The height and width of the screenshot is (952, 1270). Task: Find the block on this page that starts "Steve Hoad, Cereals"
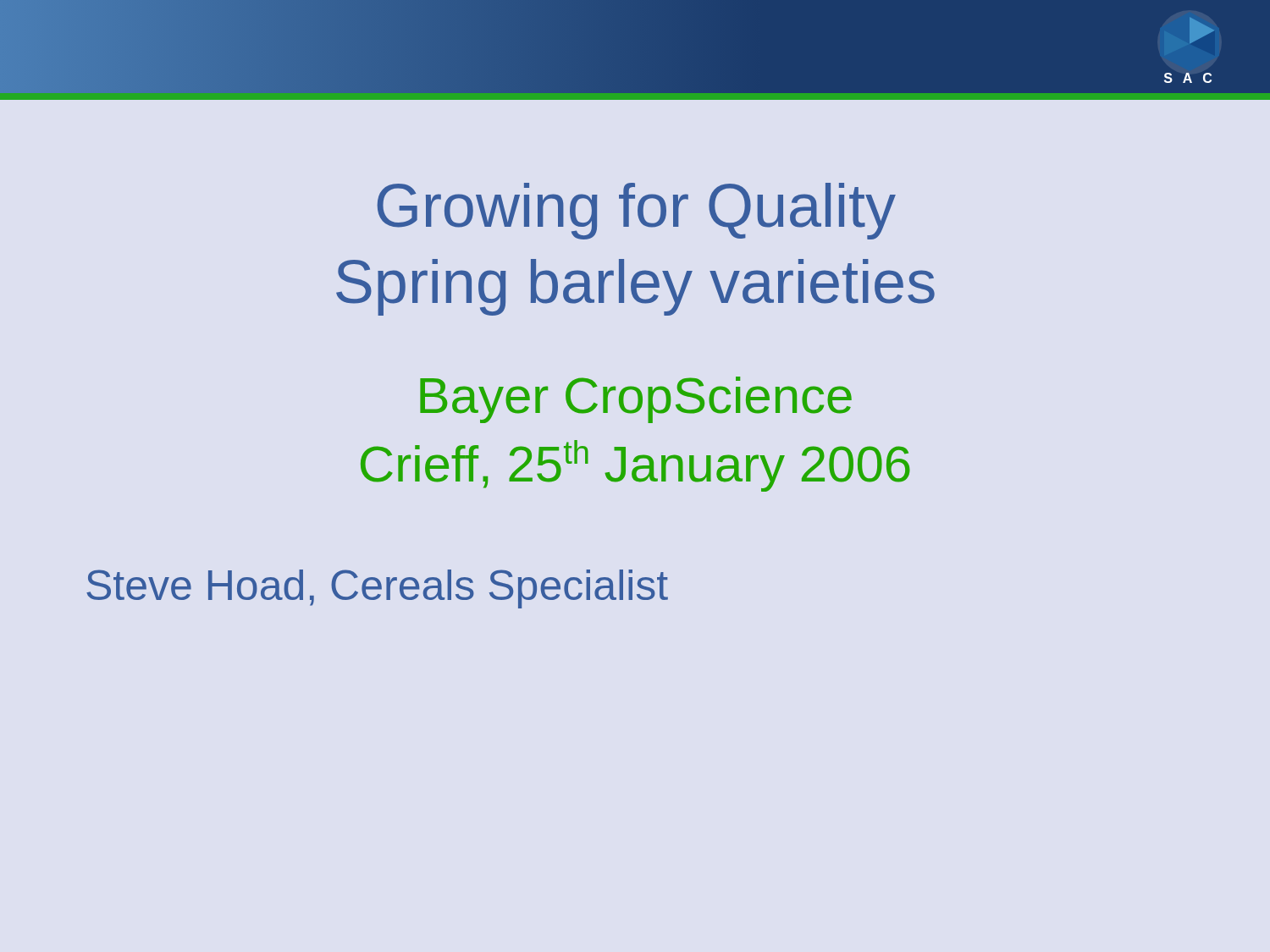pos(376,586)
